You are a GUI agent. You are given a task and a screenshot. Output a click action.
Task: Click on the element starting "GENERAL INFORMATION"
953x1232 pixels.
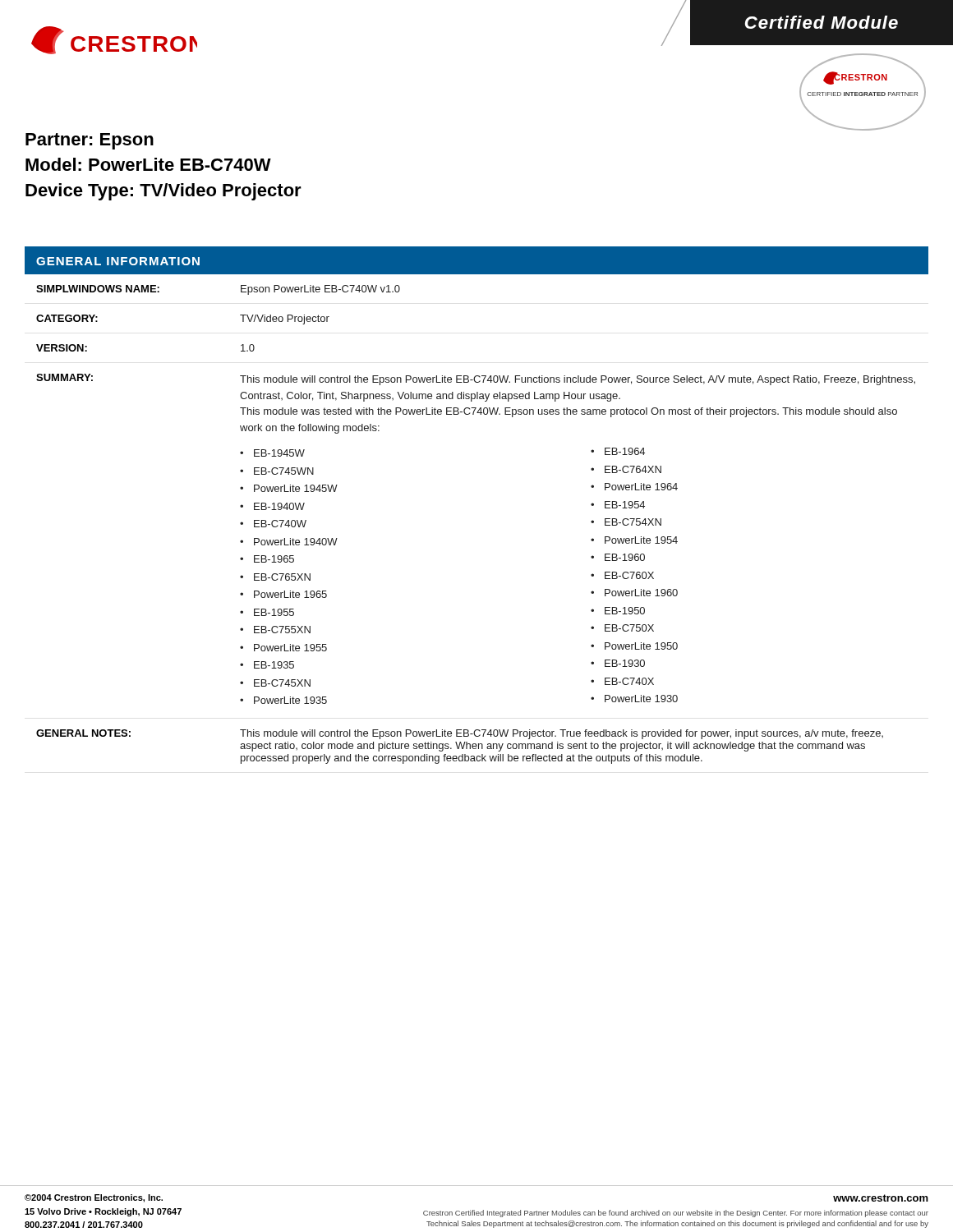coord(119,260)
